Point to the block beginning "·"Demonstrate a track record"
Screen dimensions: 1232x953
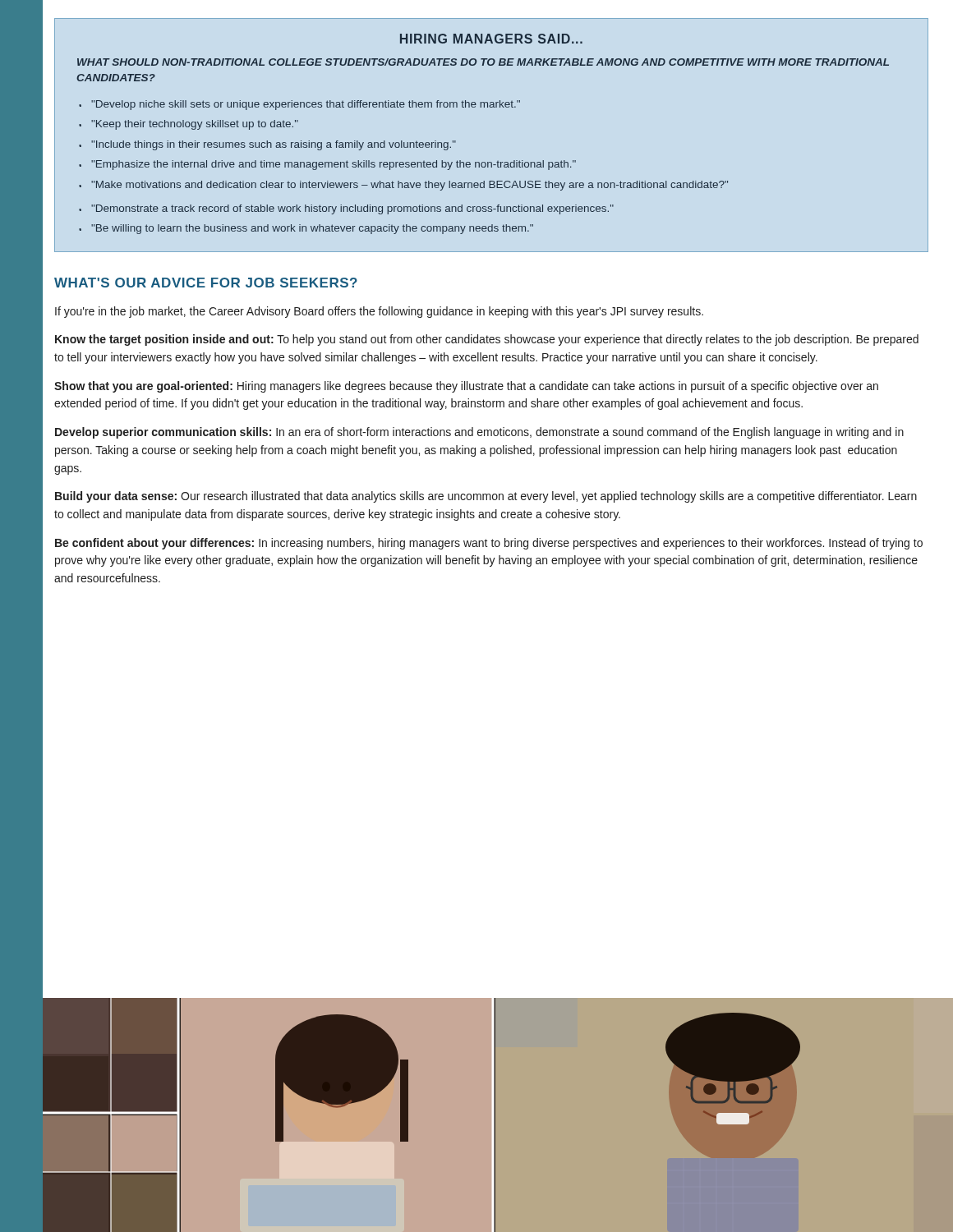(346, 208)
